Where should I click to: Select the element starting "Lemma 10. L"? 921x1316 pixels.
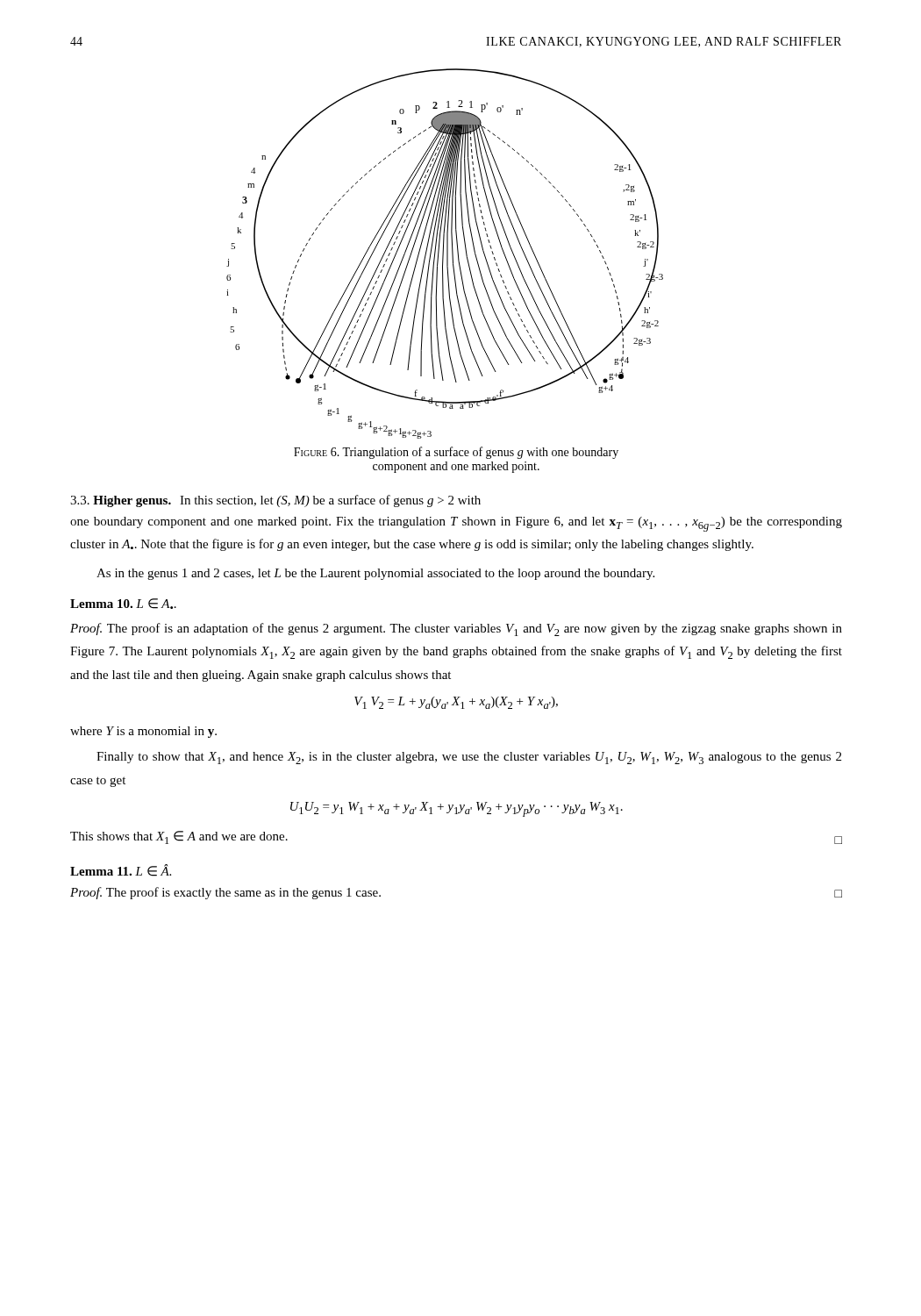(x=124, y=605)
